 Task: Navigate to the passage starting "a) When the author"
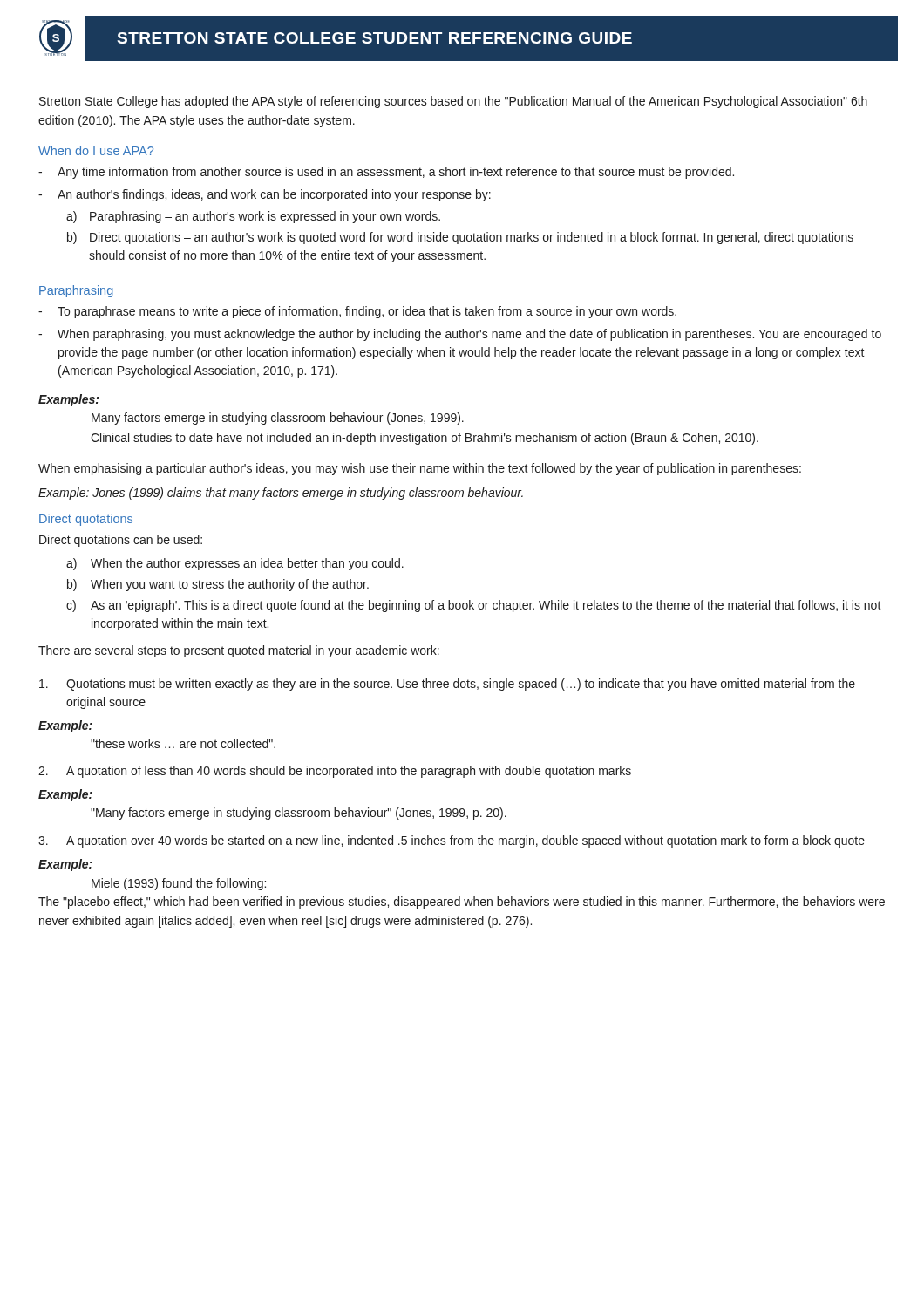235,564
